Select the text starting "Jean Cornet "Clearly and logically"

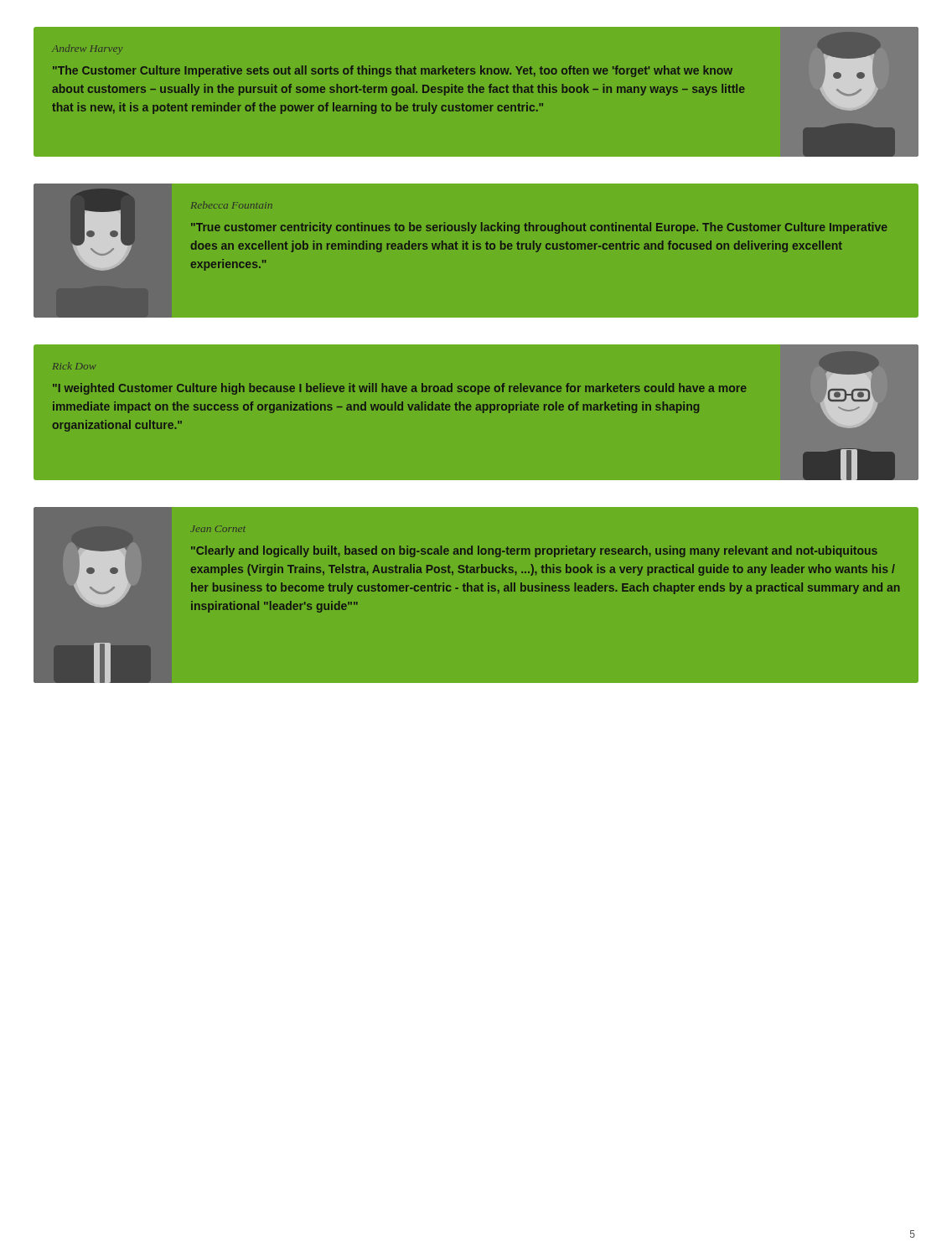[546, 569]
